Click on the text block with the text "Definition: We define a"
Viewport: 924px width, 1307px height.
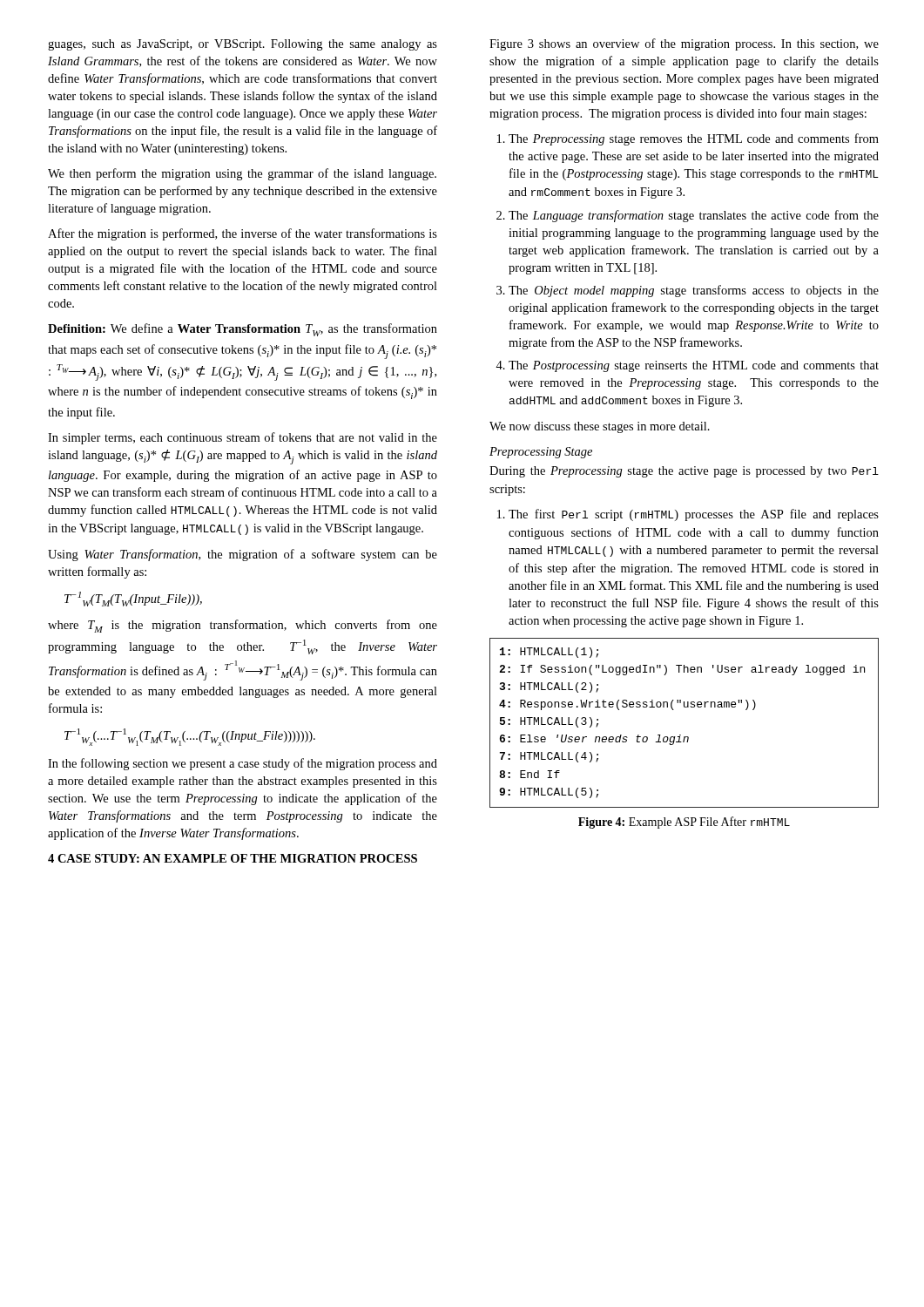(x=243, y=370)
